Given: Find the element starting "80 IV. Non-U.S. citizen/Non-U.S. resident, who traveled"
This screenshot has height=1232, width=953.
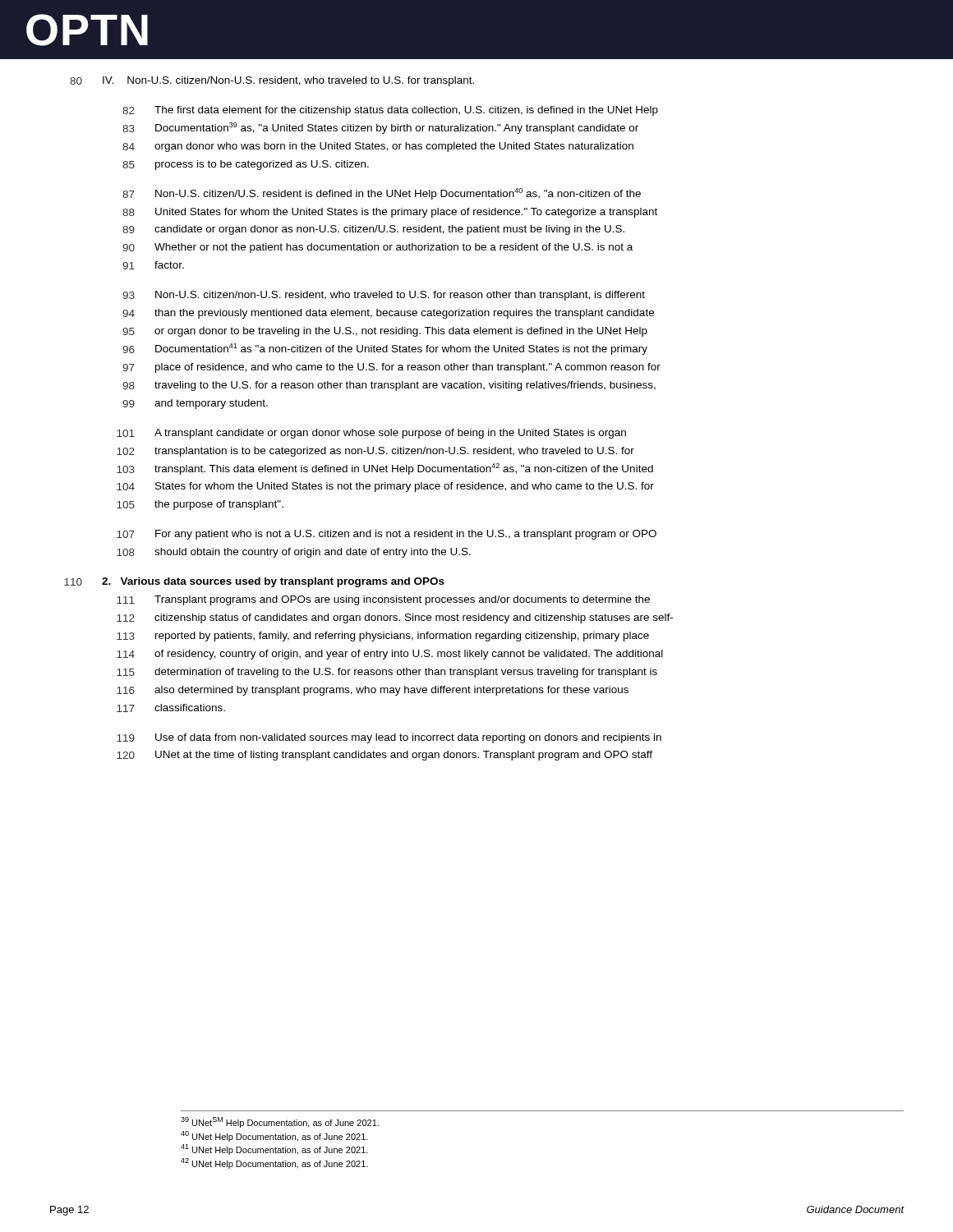Looking at the screenshot, I should 476,81.
